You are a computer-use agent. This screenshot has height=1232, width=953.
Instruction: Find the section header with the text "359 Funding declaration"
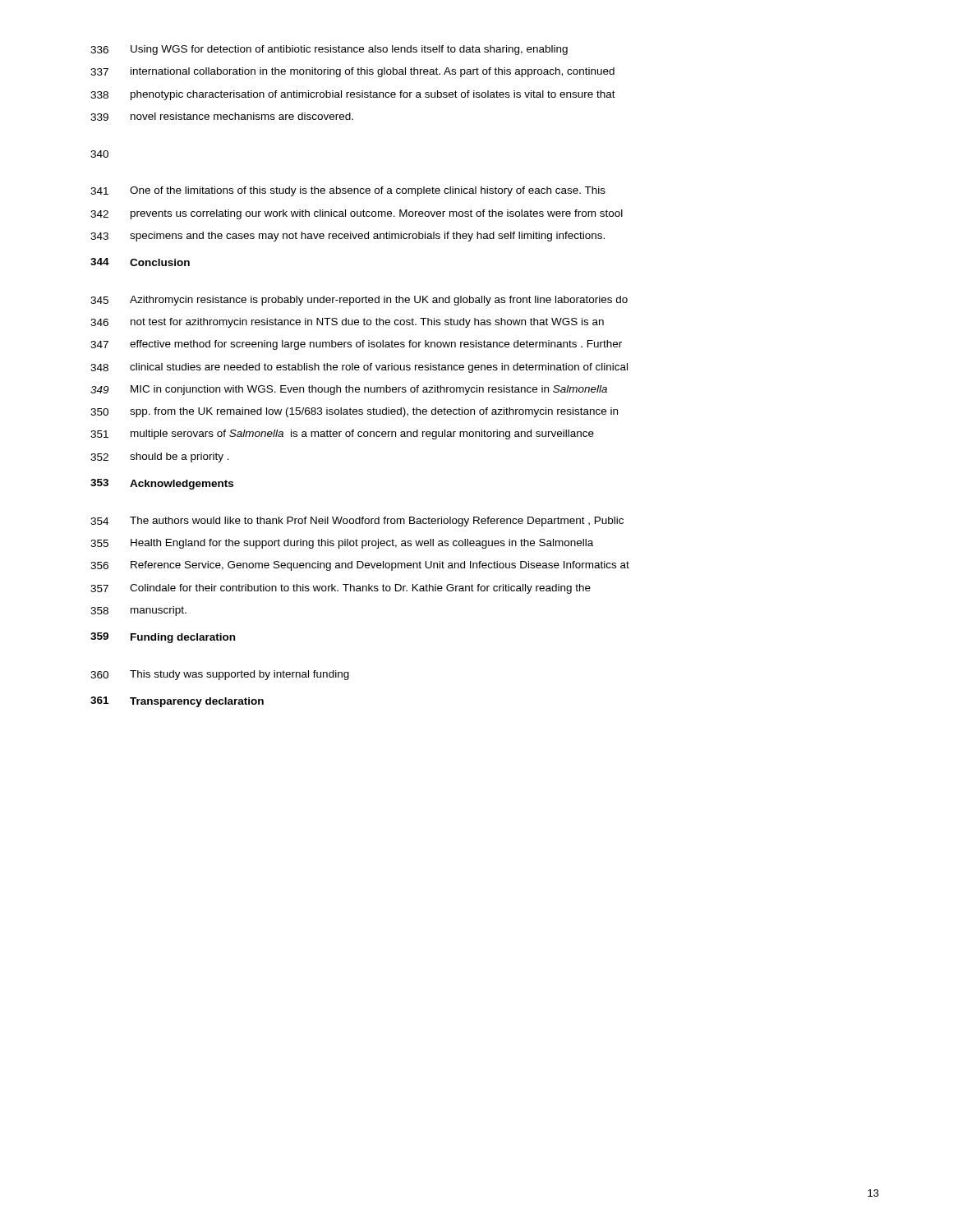click(163, 638)
